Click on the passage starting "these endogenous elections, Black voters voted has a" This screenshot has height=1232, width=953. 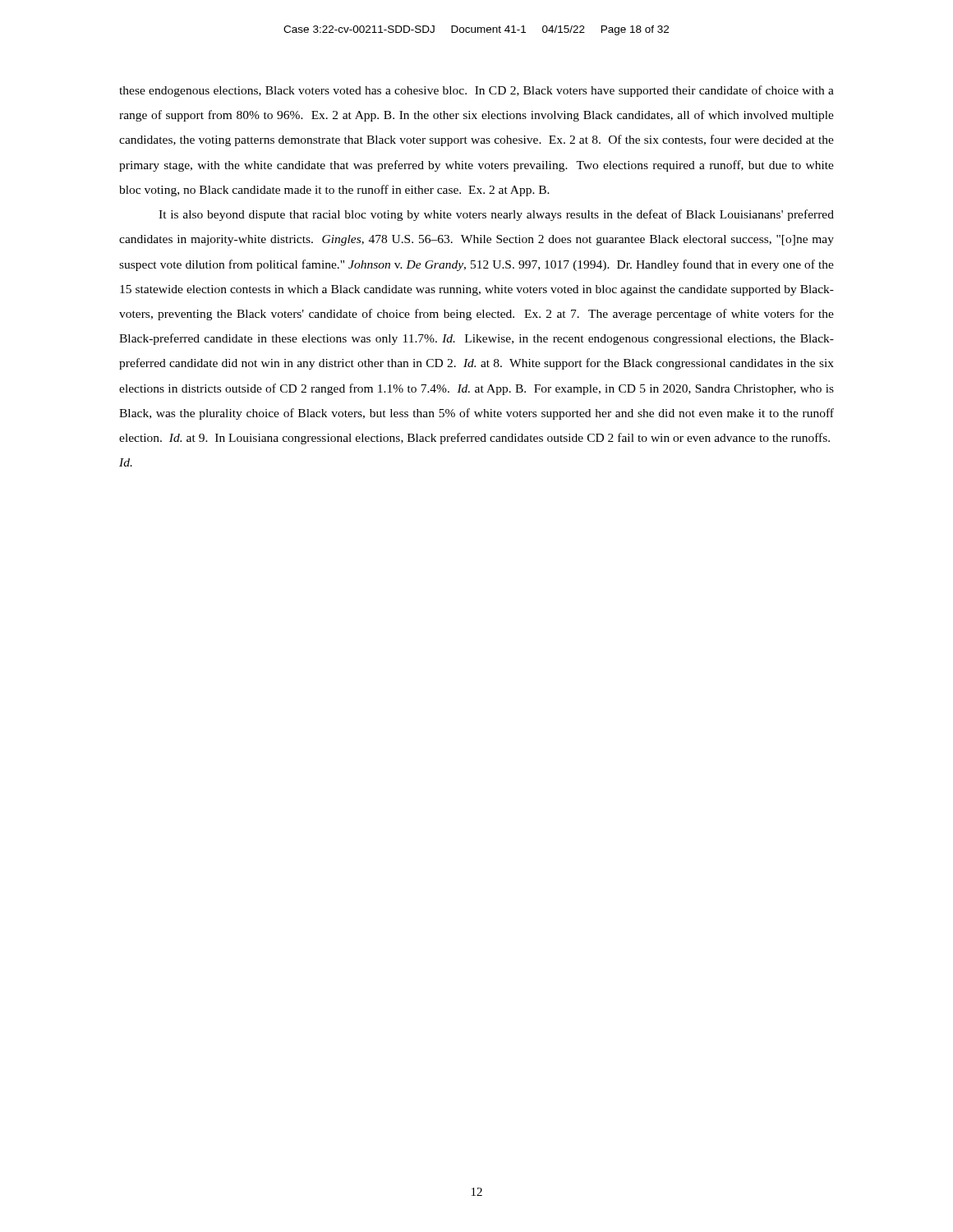click(x=476, y=140)
